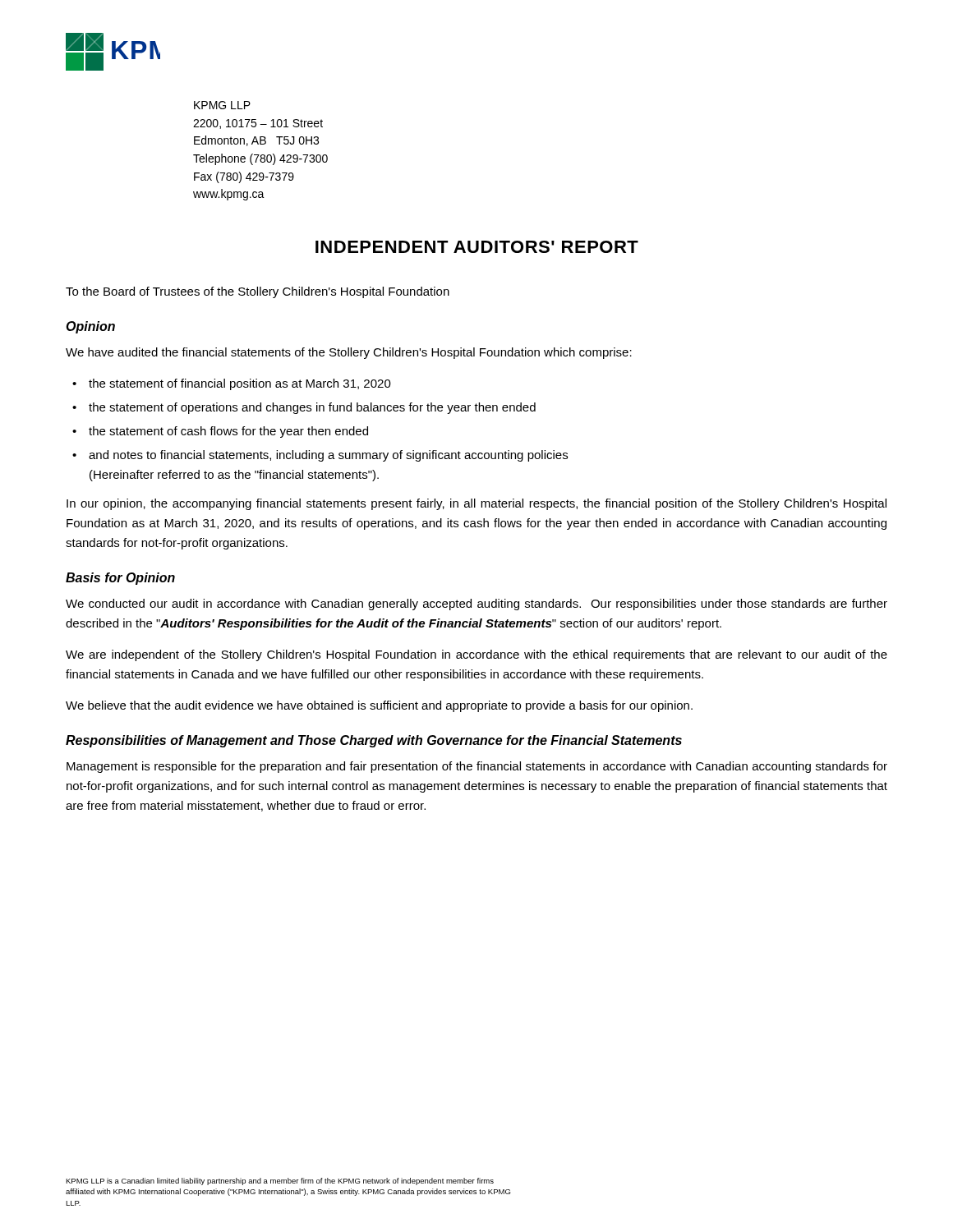Locate the section header that says "Responsibilities of Management and"
953x1232 pixels.
coord(374,740)
